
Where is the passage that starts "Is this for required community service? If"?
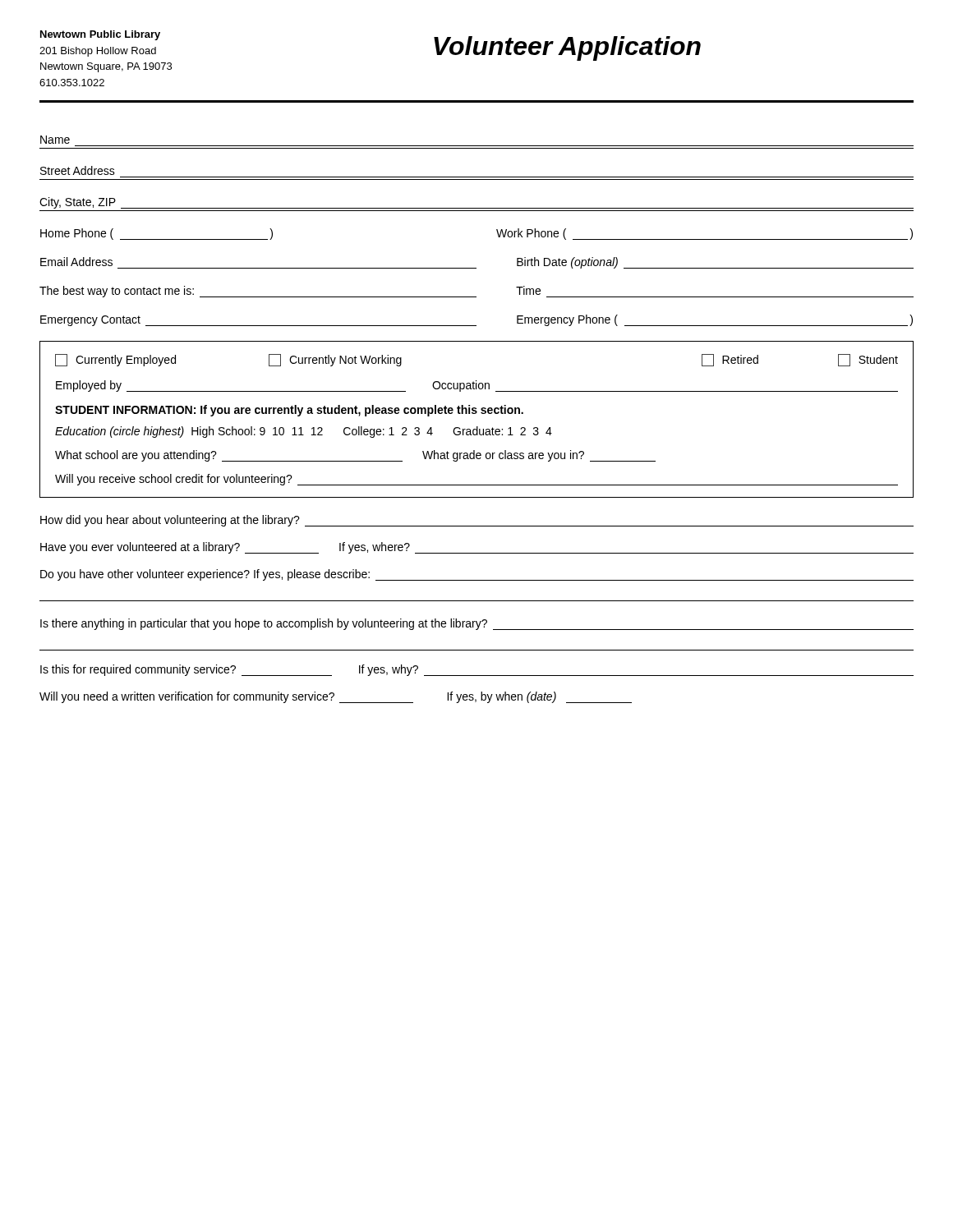tap(476, 669)
